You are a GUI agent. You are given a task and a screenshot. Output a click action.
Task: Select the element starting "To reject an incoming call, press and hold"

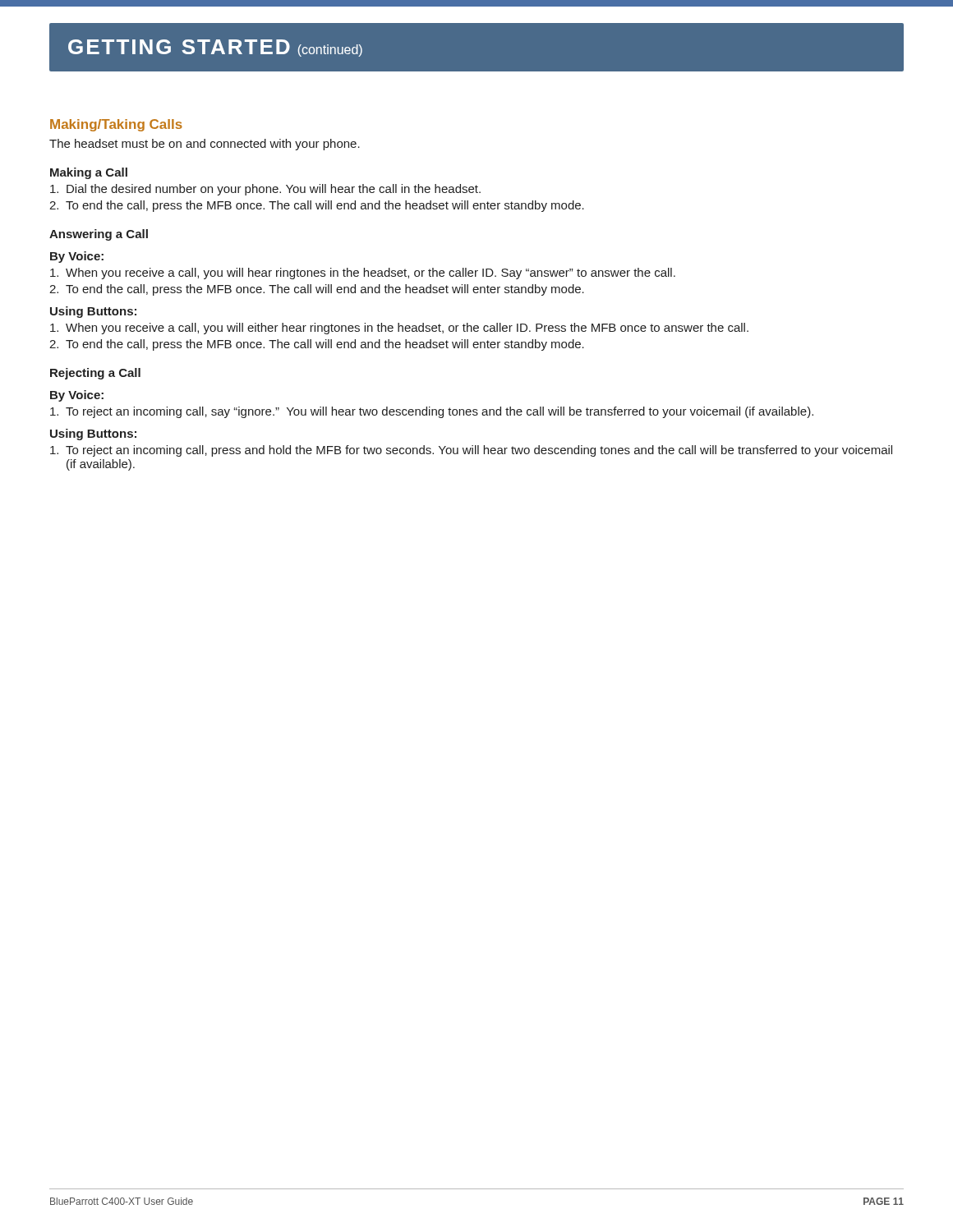[x=476, y=457]
